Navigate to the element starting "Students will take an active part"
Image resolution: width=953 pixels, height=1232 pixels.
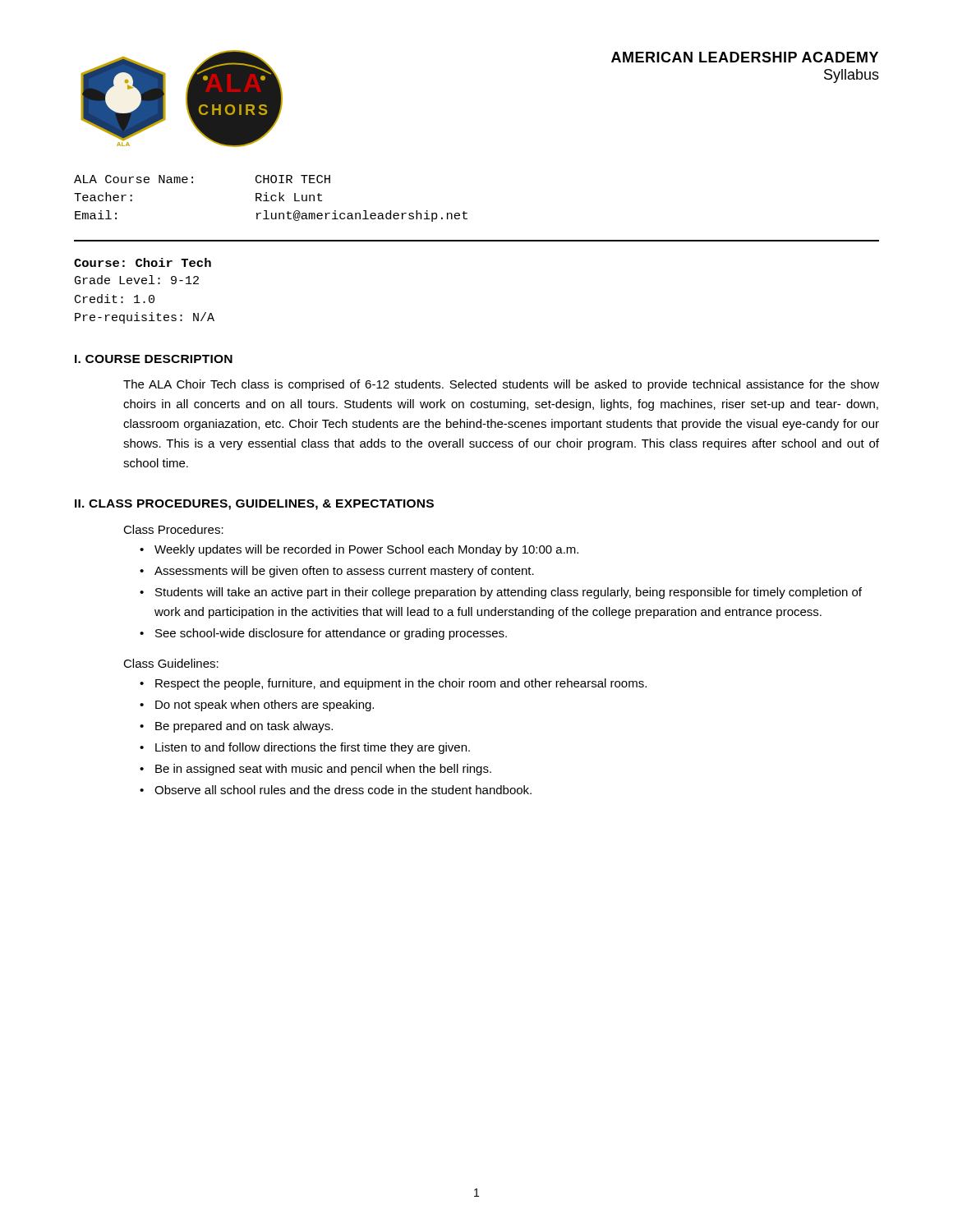point(508,601)
